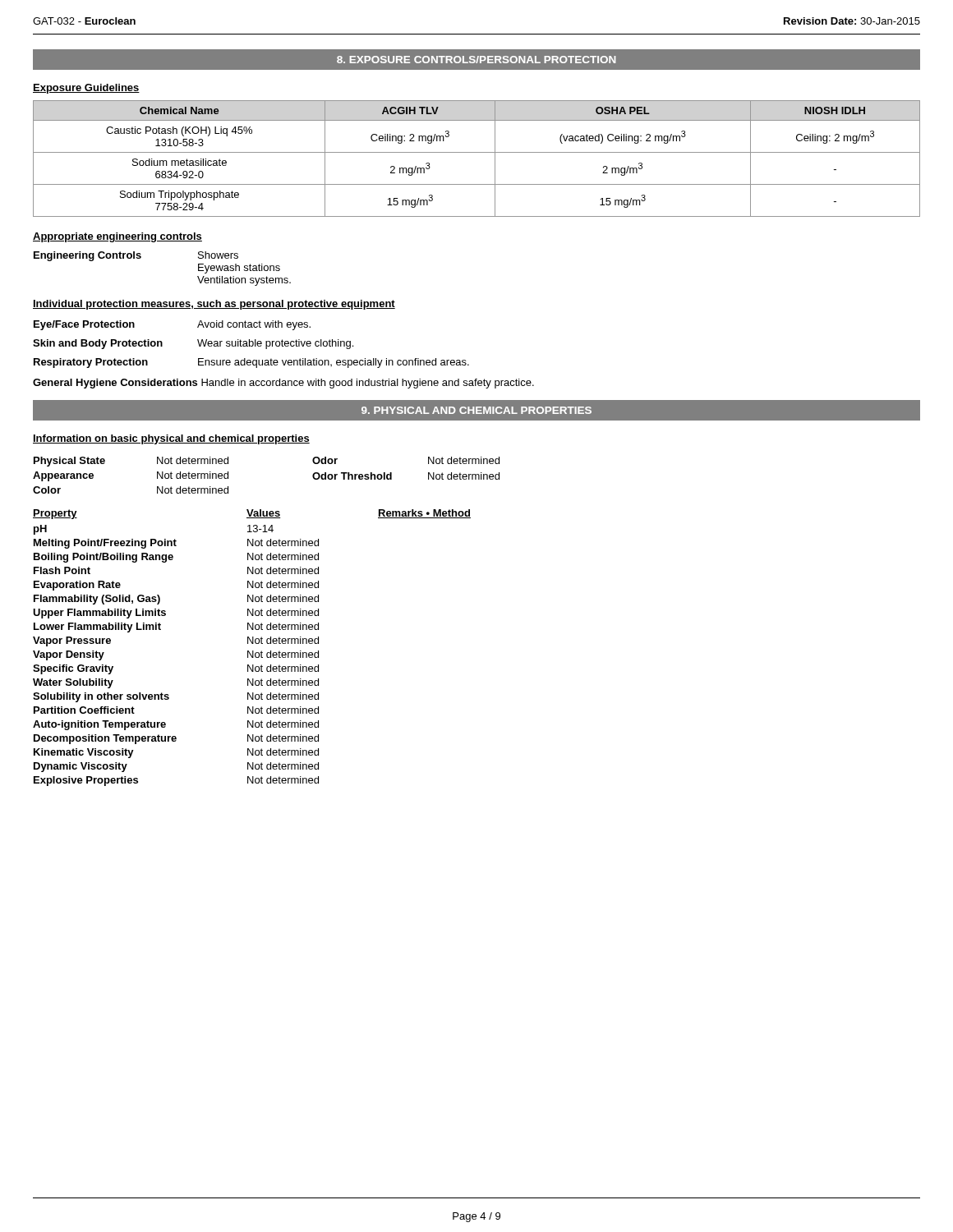Find the table that mentions "Property Values Remarks"

(476, 646)
